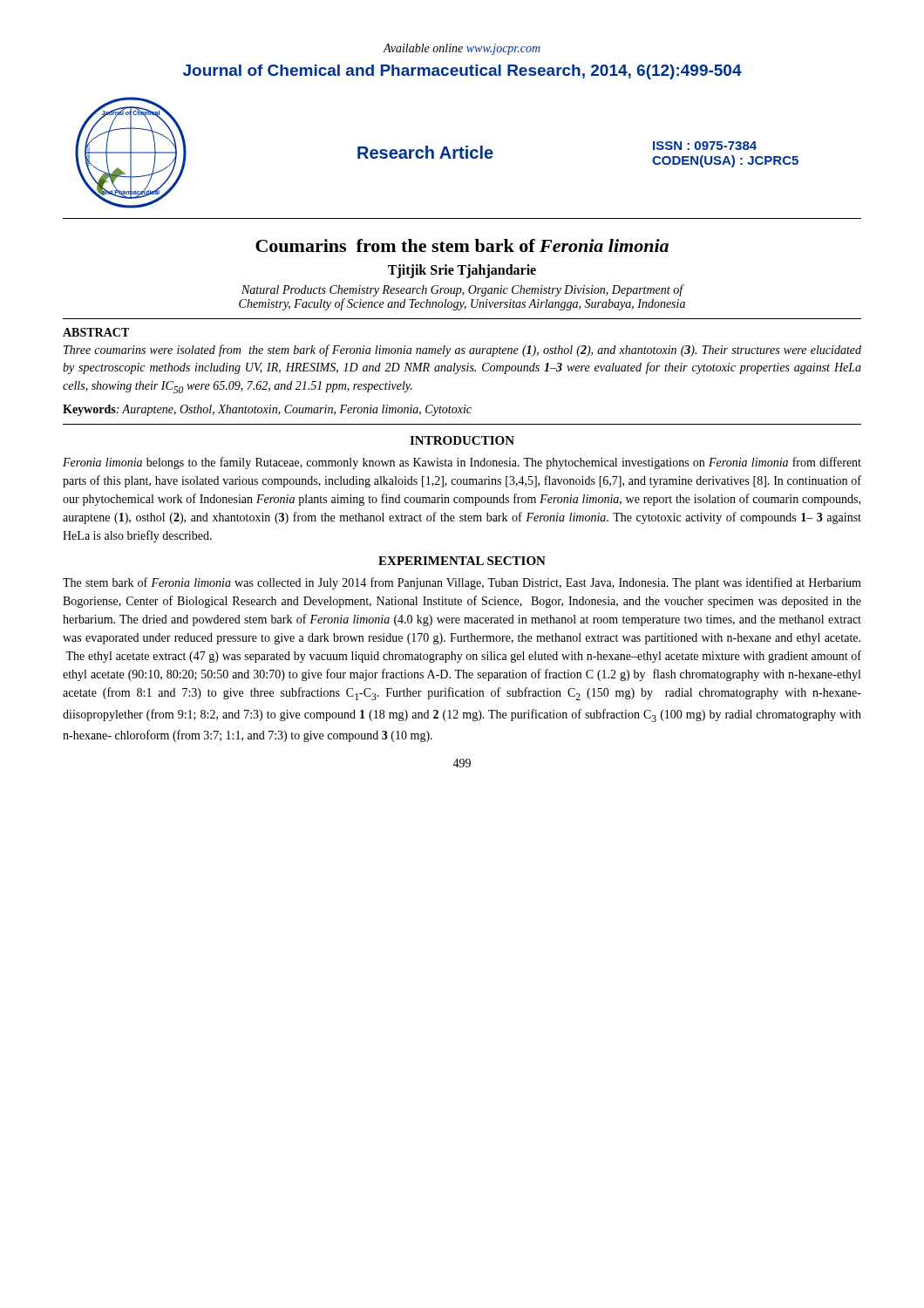924x1308 pixels.
Task: Locate the text block that reads "Keywords: Auraptene, Osthol, Xhantotoxin, Coumarin, Feronia limonia,"
Action: (x=267, y=410)
